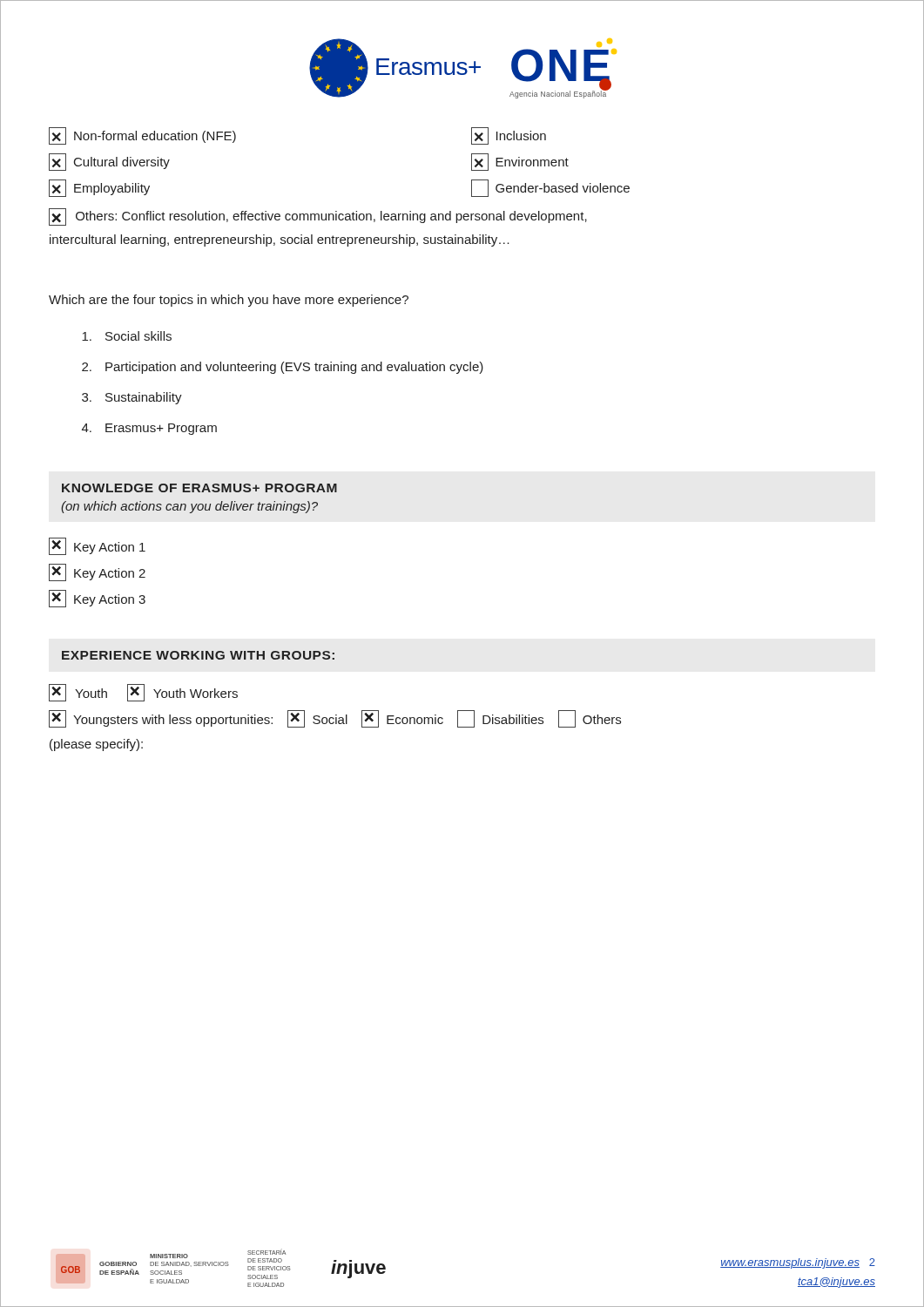The image size is (924, 1307).
Task: Select the element starting "✕ Youth ✕ Youth Workers"
Action: click(x=143, y=693)
